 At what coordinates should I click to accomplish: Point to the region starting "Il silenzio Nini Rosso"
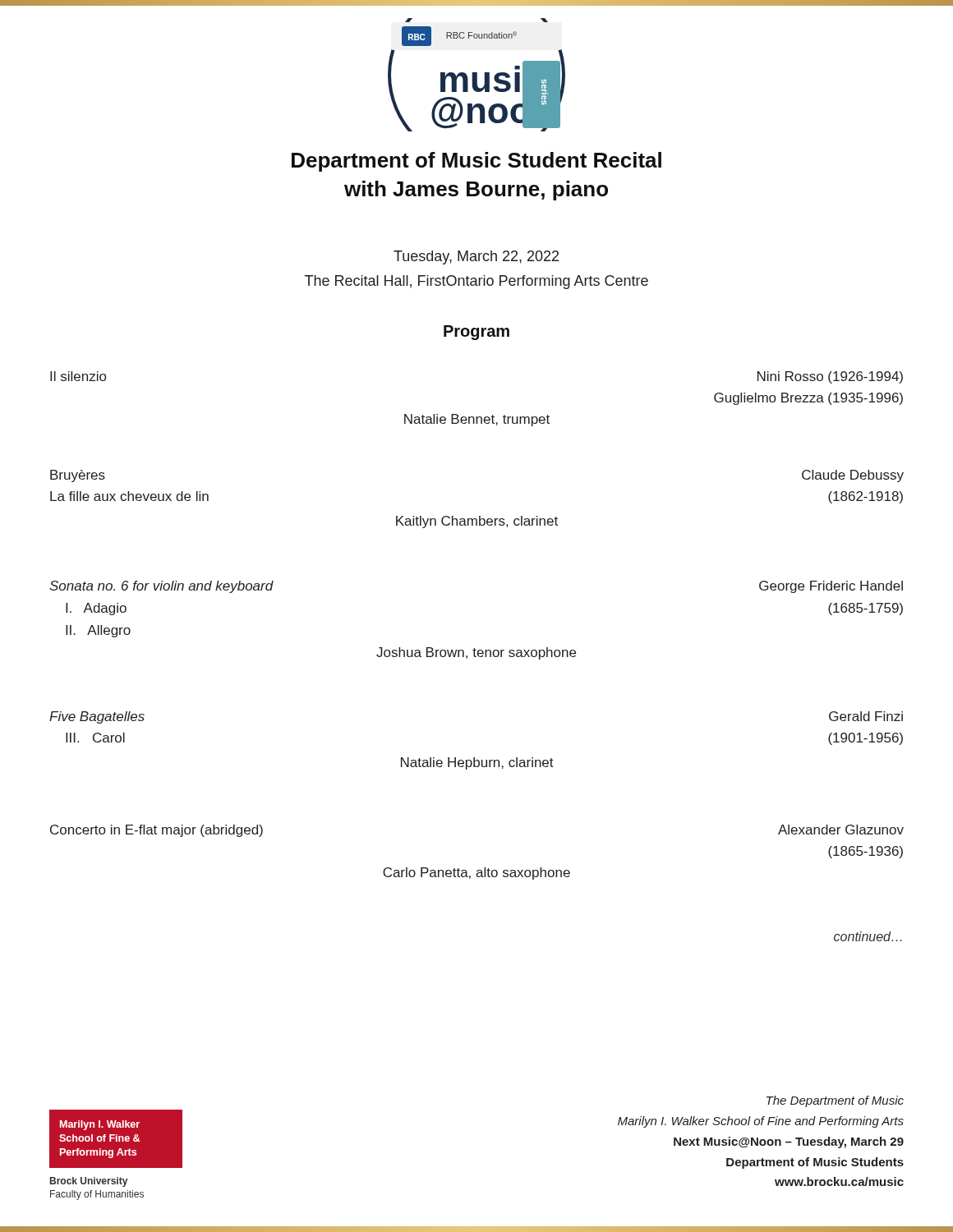[77, 377]
